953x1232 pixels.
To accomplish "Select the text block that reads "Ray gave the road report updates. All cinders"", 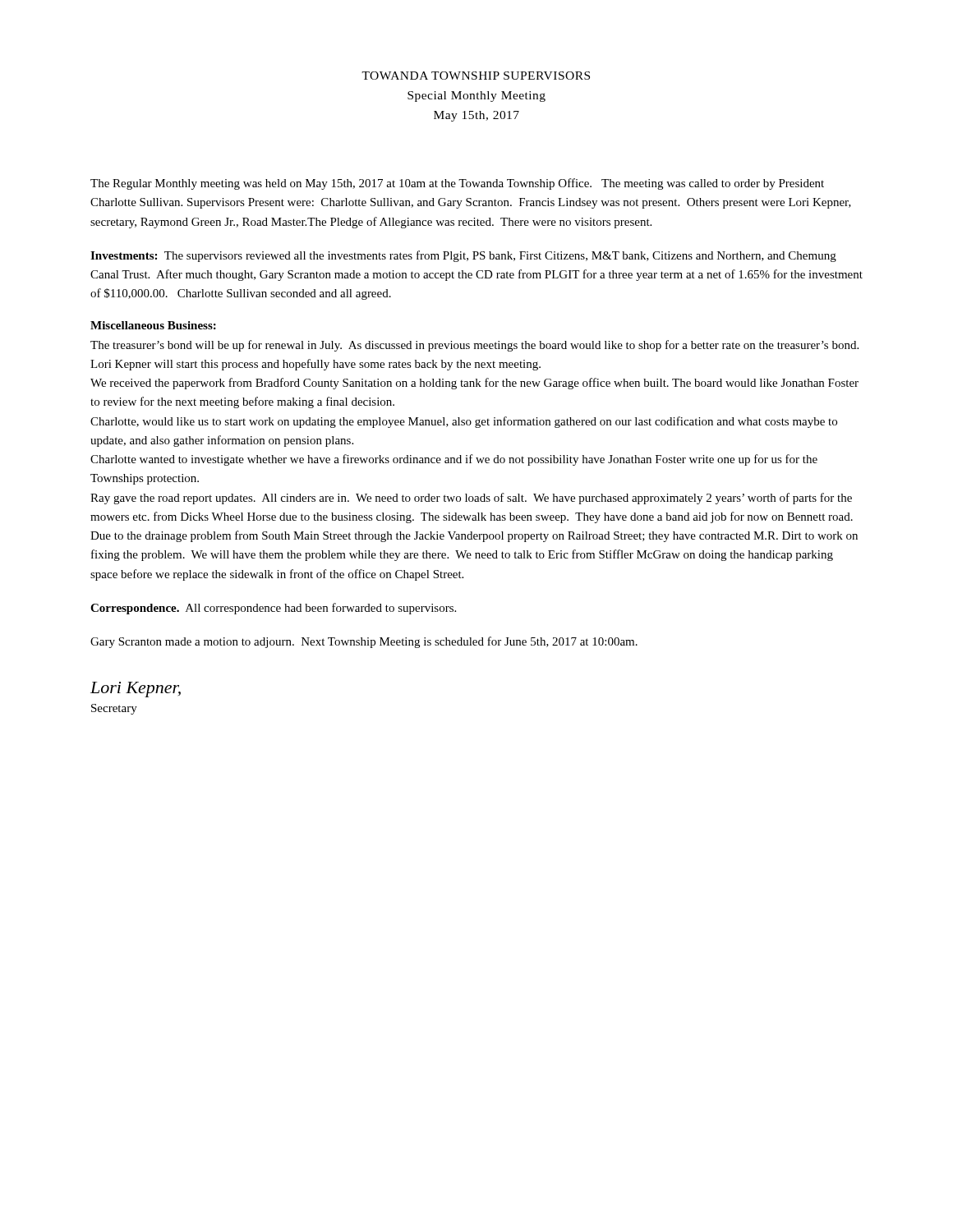I will [x=474, y=536].
